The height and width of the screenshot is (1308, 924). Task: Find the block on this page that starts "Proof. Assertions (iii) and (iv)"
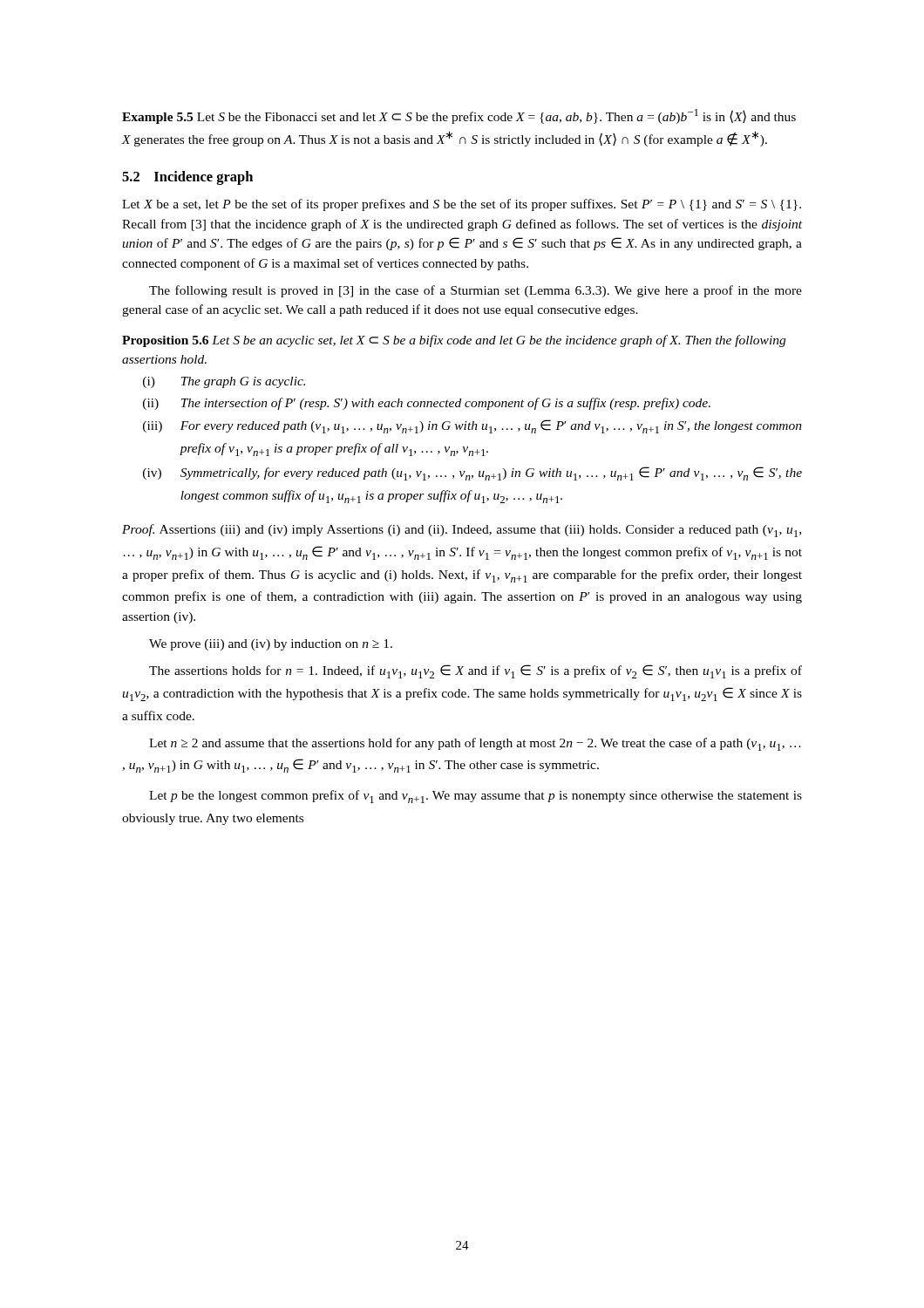click(x=462, y=573)
